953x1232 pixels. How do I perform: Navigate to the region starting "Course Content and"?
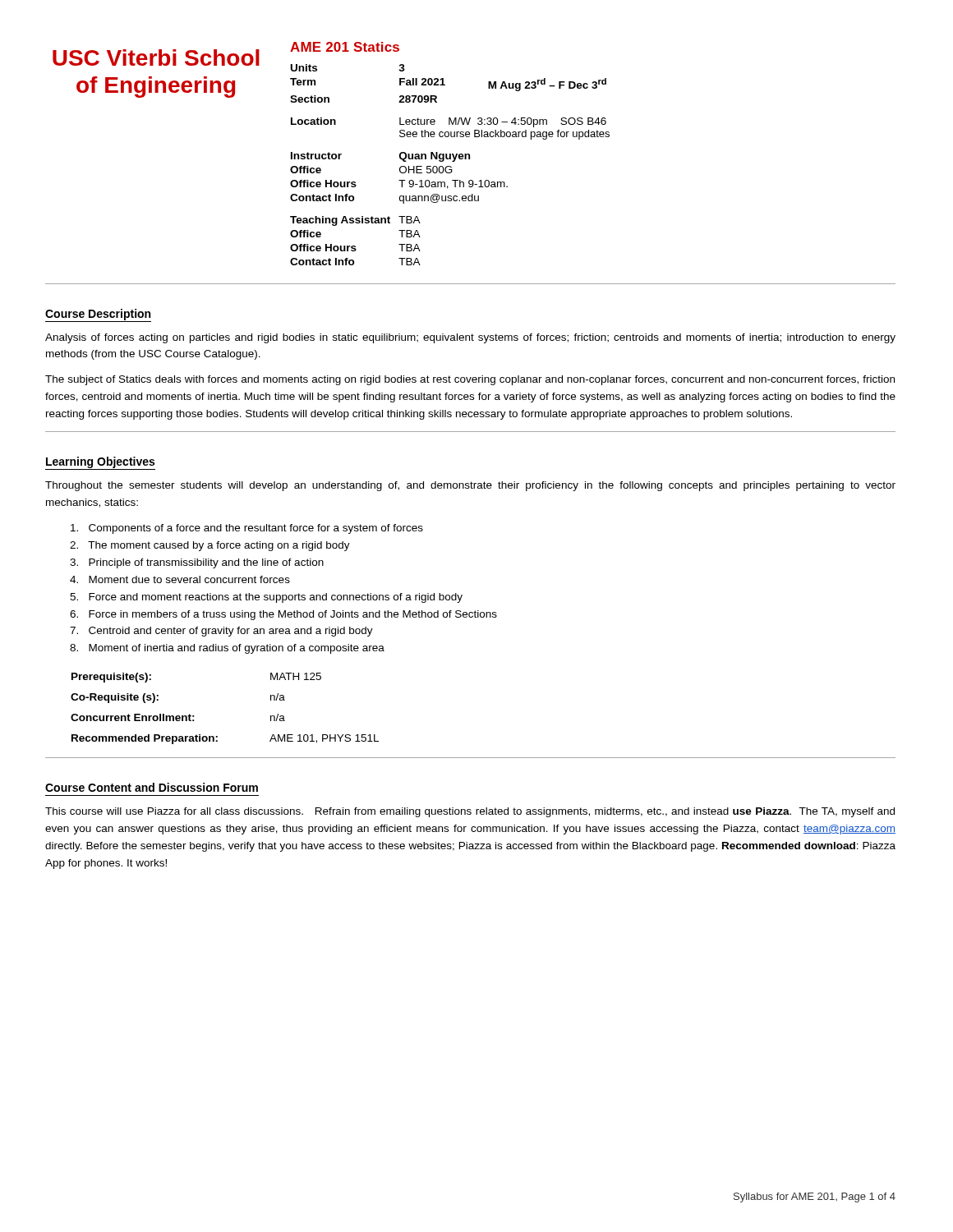coord(152,788)
